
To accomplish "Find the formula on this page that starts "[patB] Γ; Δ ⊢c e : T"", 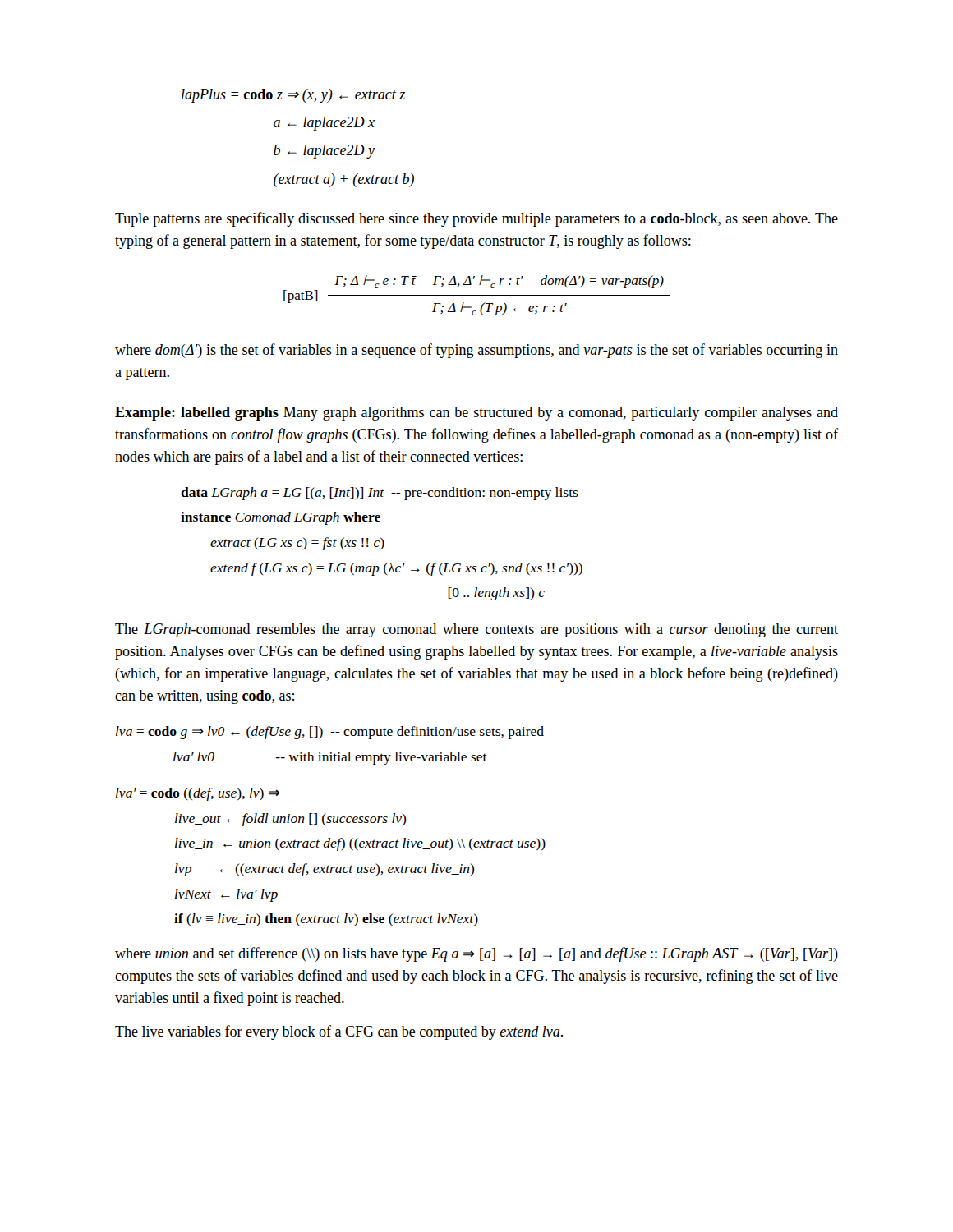I will (476, 295).
